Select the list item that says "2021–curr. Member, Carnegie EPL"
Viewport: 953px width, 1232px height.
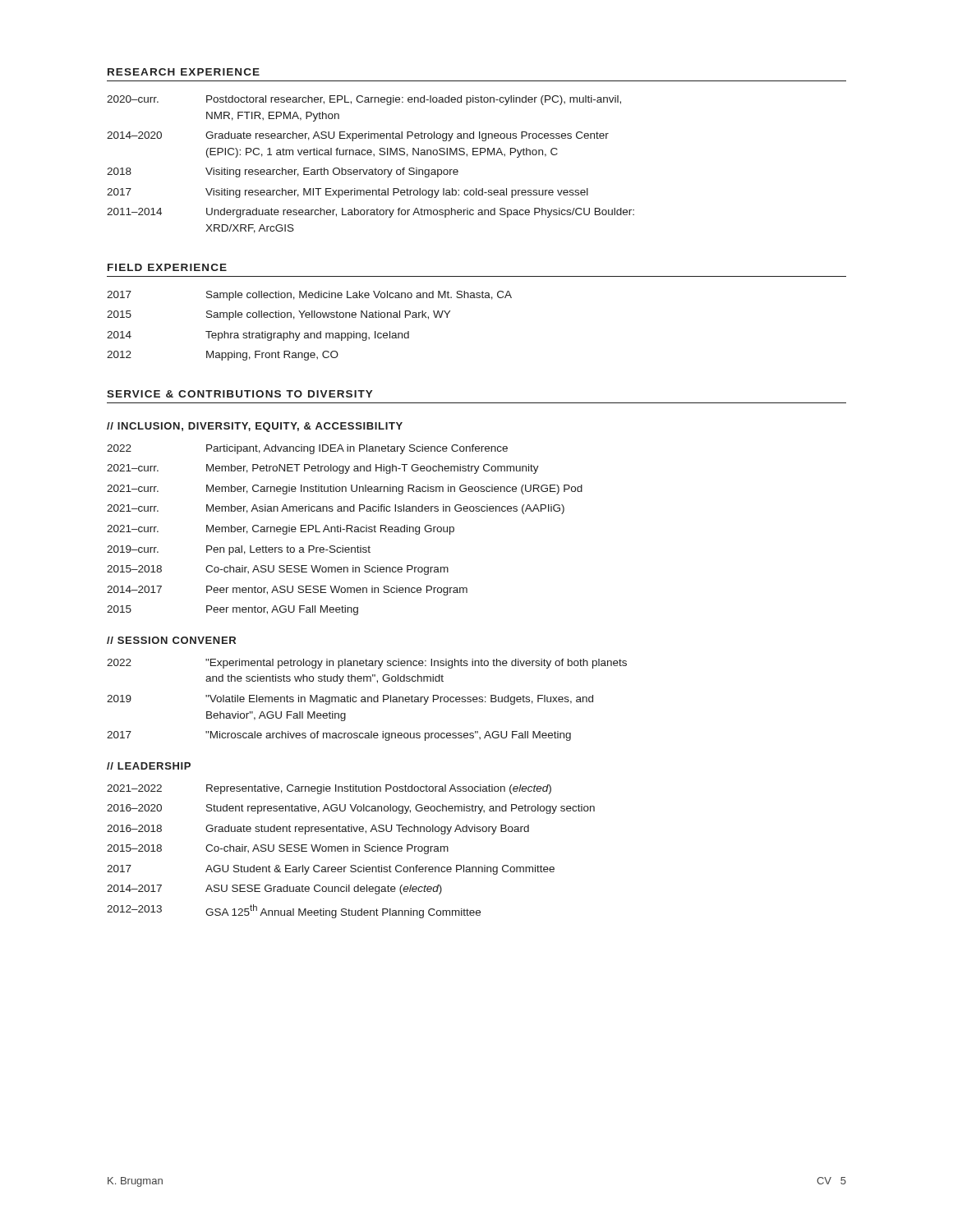pyautogui.click(x=281, y=530)
